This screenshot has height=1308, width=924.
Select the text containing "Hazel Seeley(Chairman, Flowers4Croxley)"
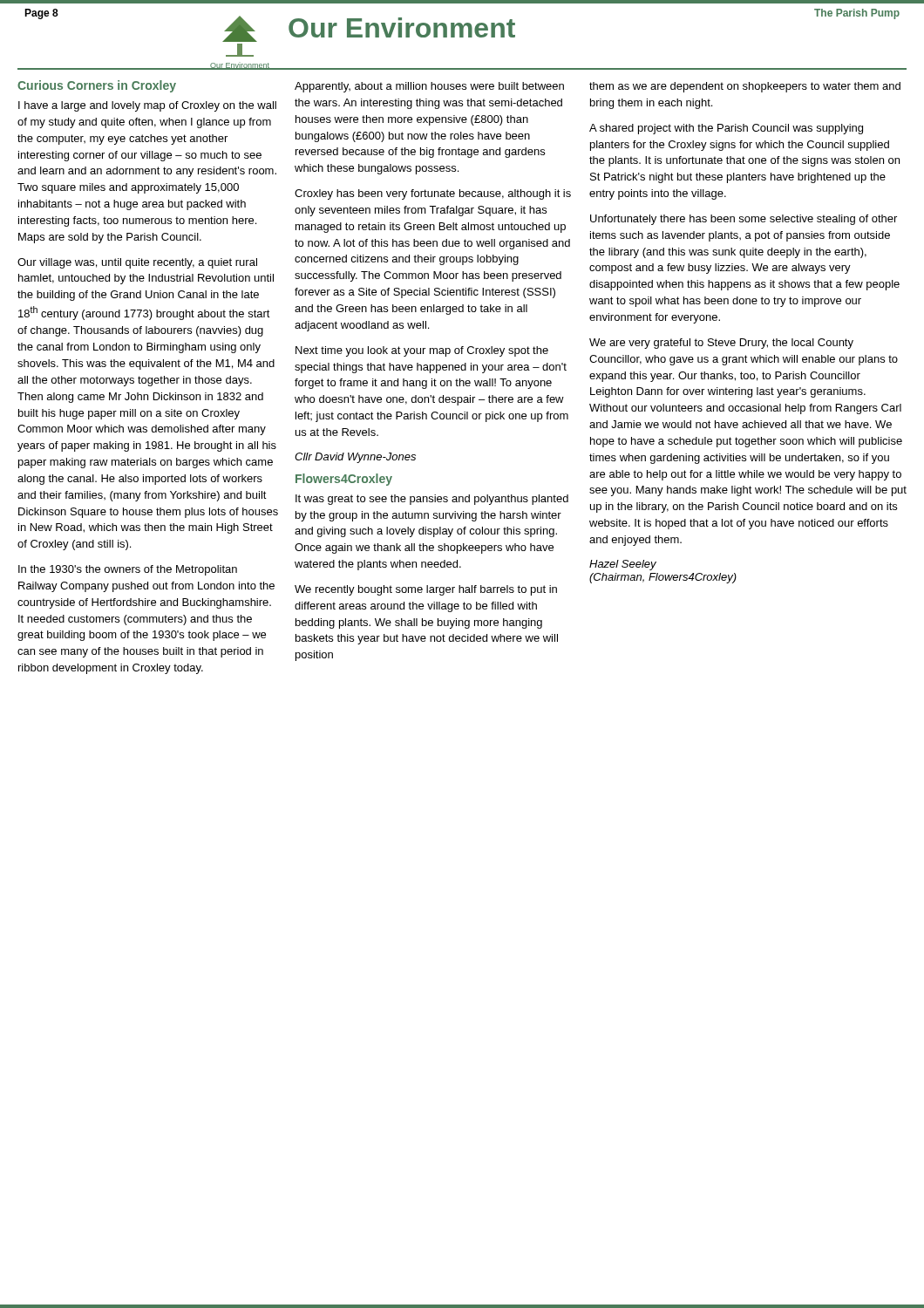click(663, 570)
